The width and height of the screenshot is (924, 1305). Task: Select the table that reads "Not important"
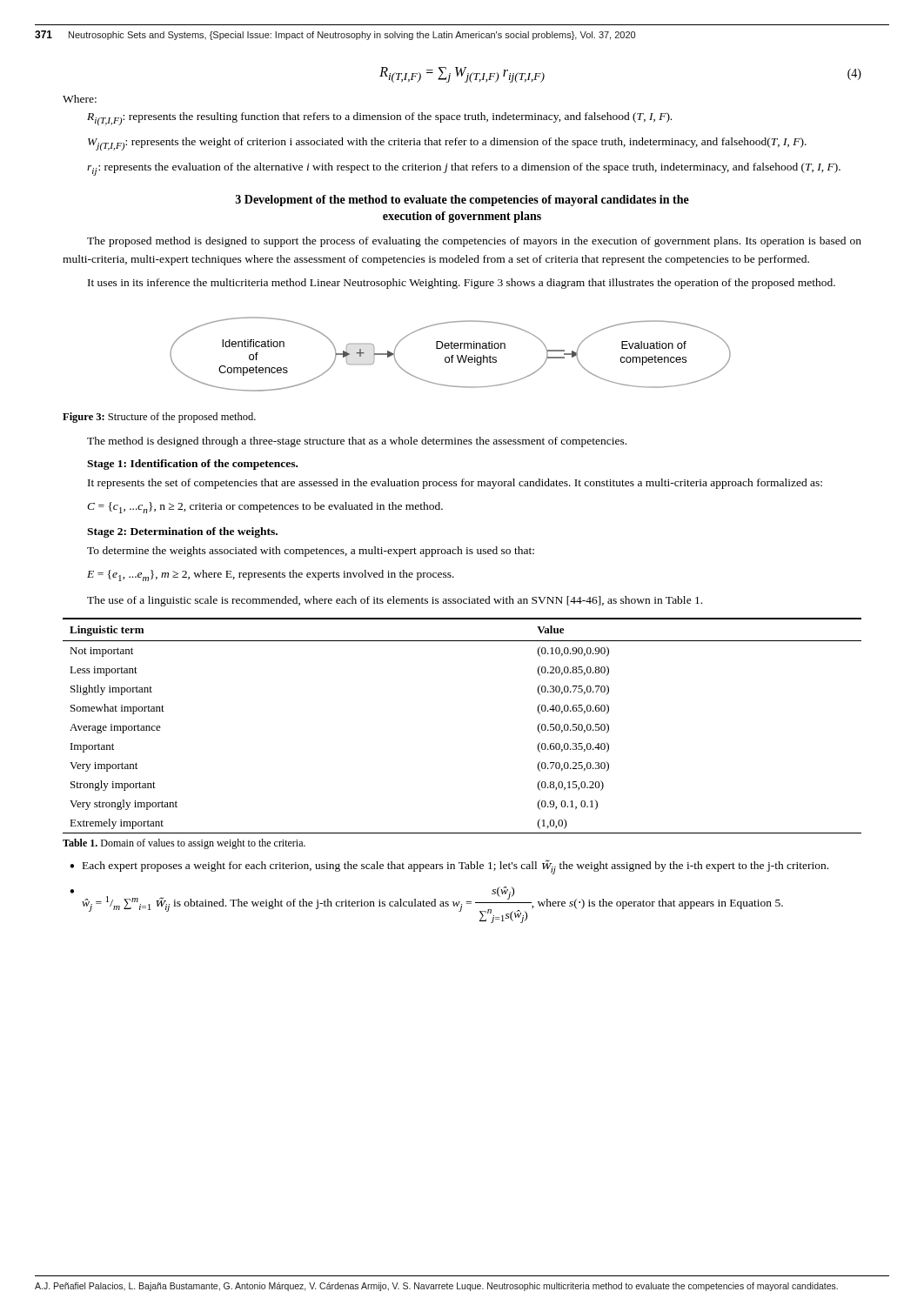point(462,726)
